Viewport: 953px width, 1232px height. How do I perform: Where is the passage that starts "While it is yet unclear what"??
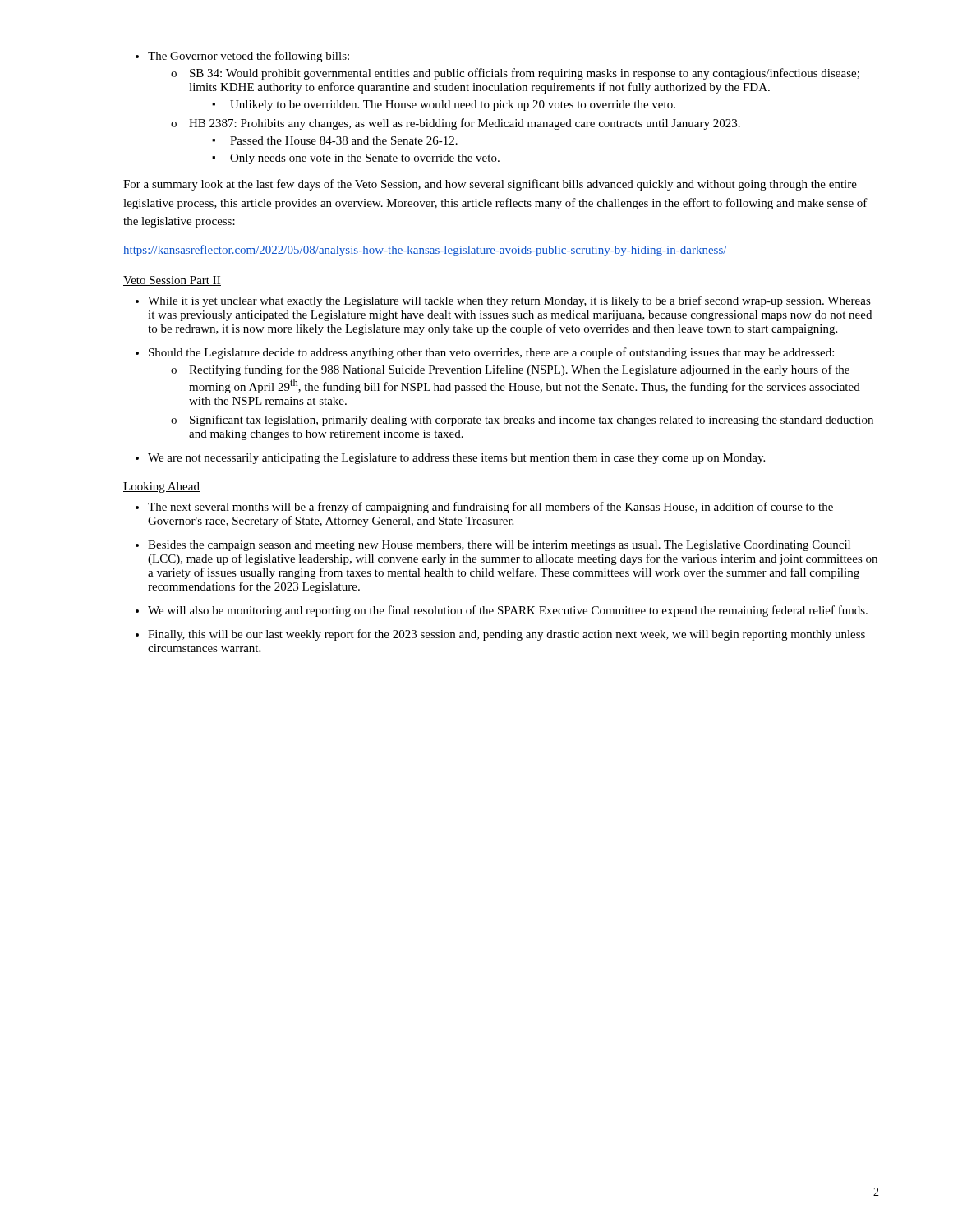[x=501, y=315]
